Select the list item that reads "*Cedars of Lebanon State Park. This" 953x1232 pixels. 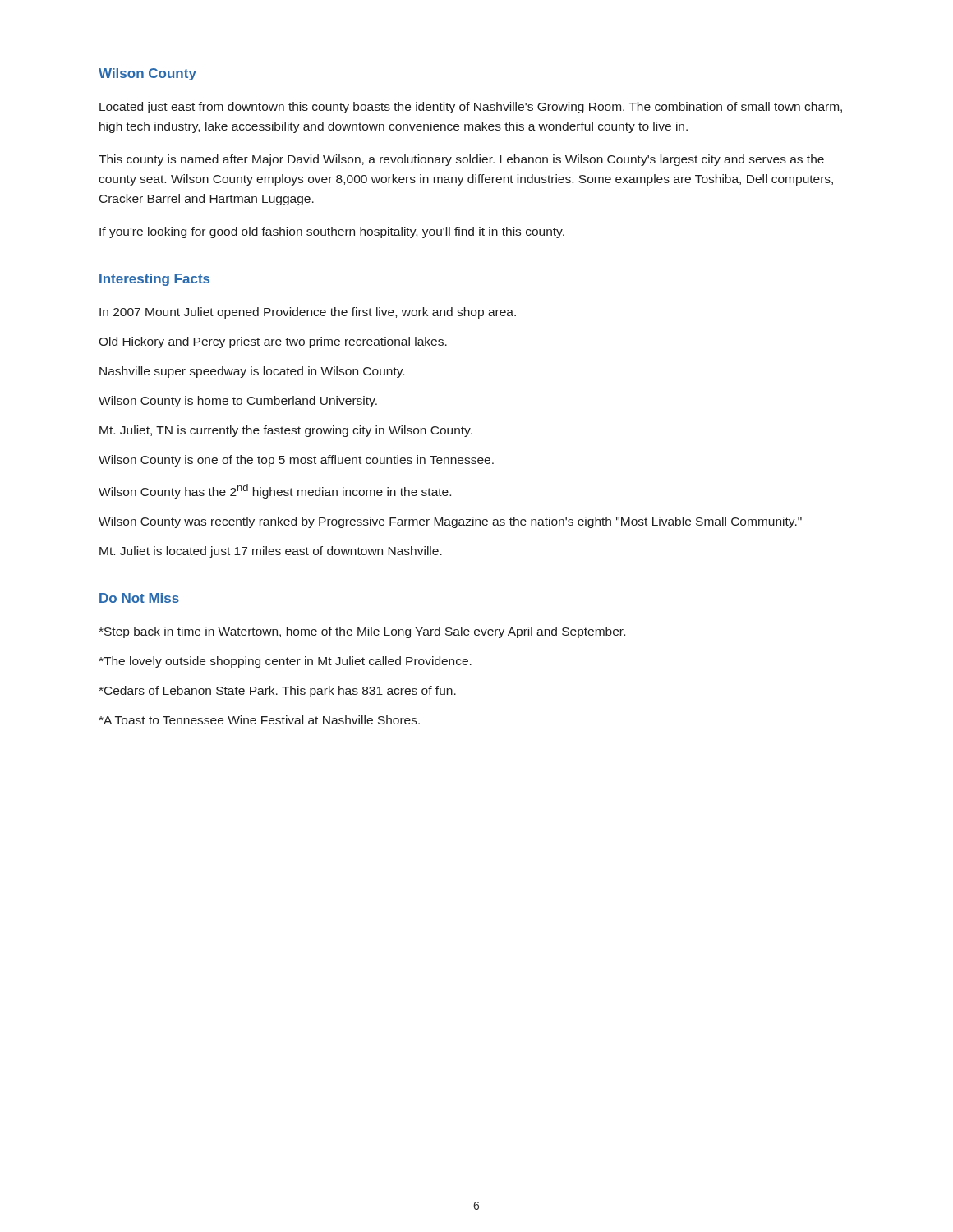[278, 691]
